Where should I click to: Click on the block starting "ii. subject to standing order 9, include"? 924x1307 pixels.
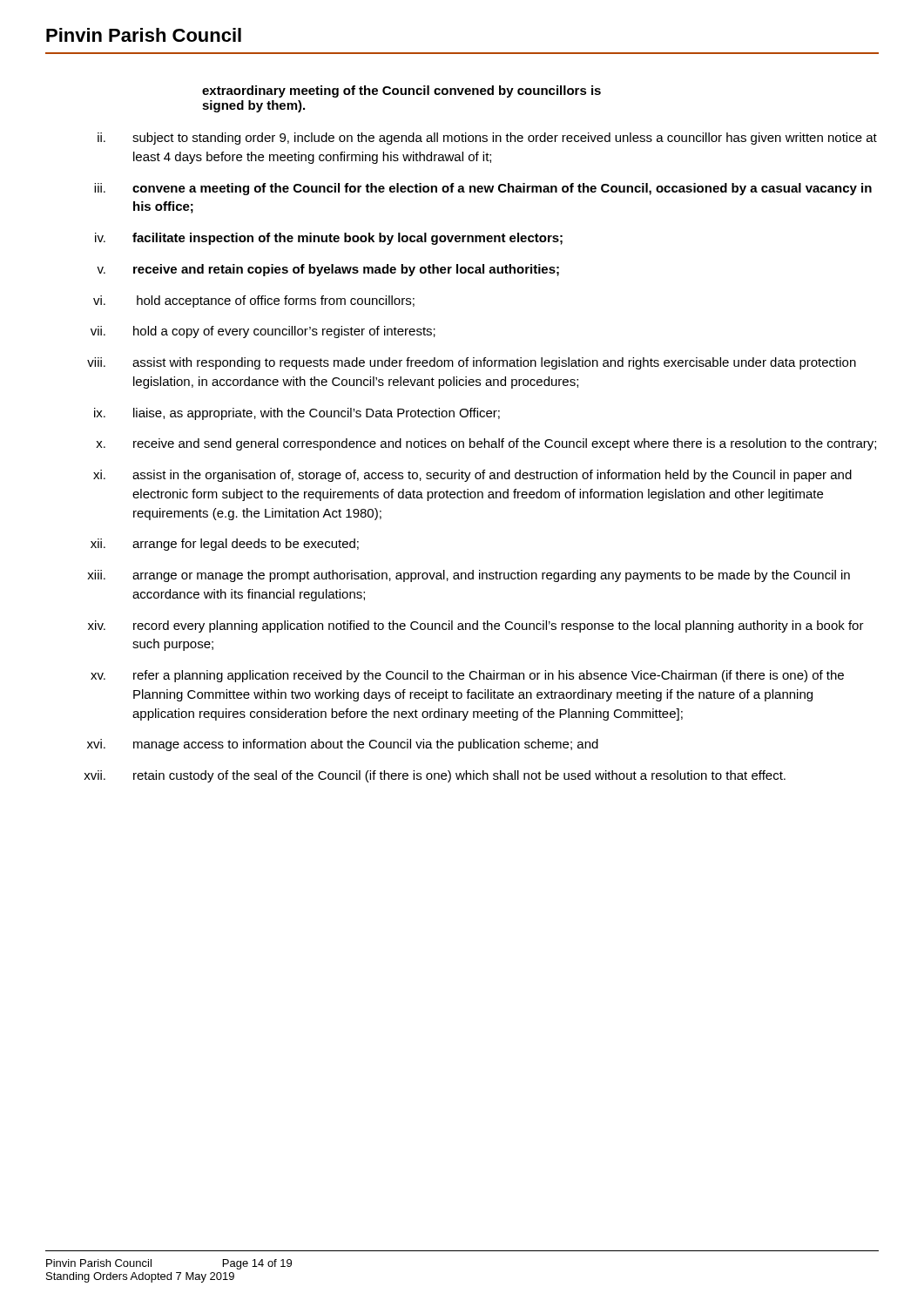point(462,147)
